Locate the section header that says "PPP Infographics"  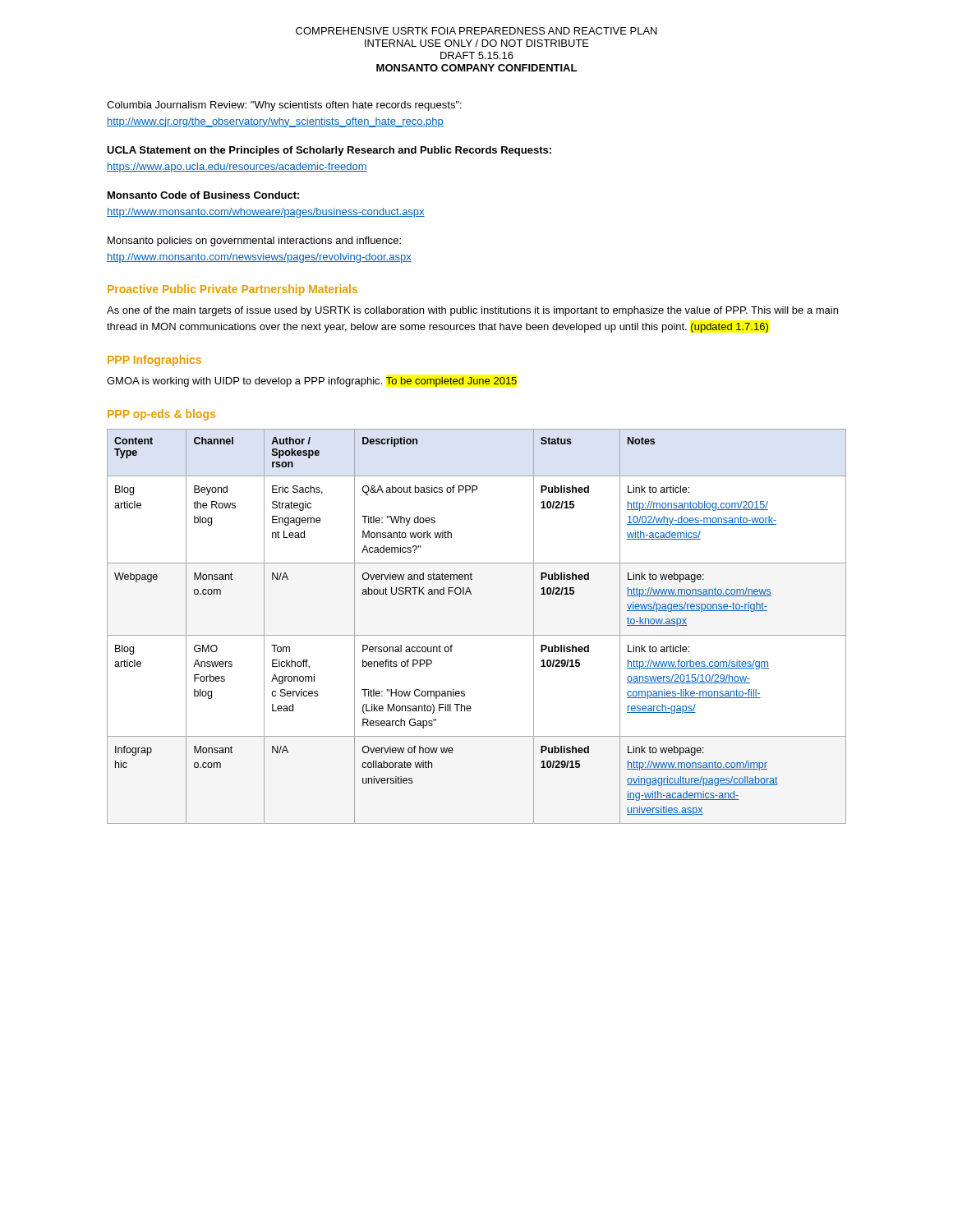click(x=154, y=360)
